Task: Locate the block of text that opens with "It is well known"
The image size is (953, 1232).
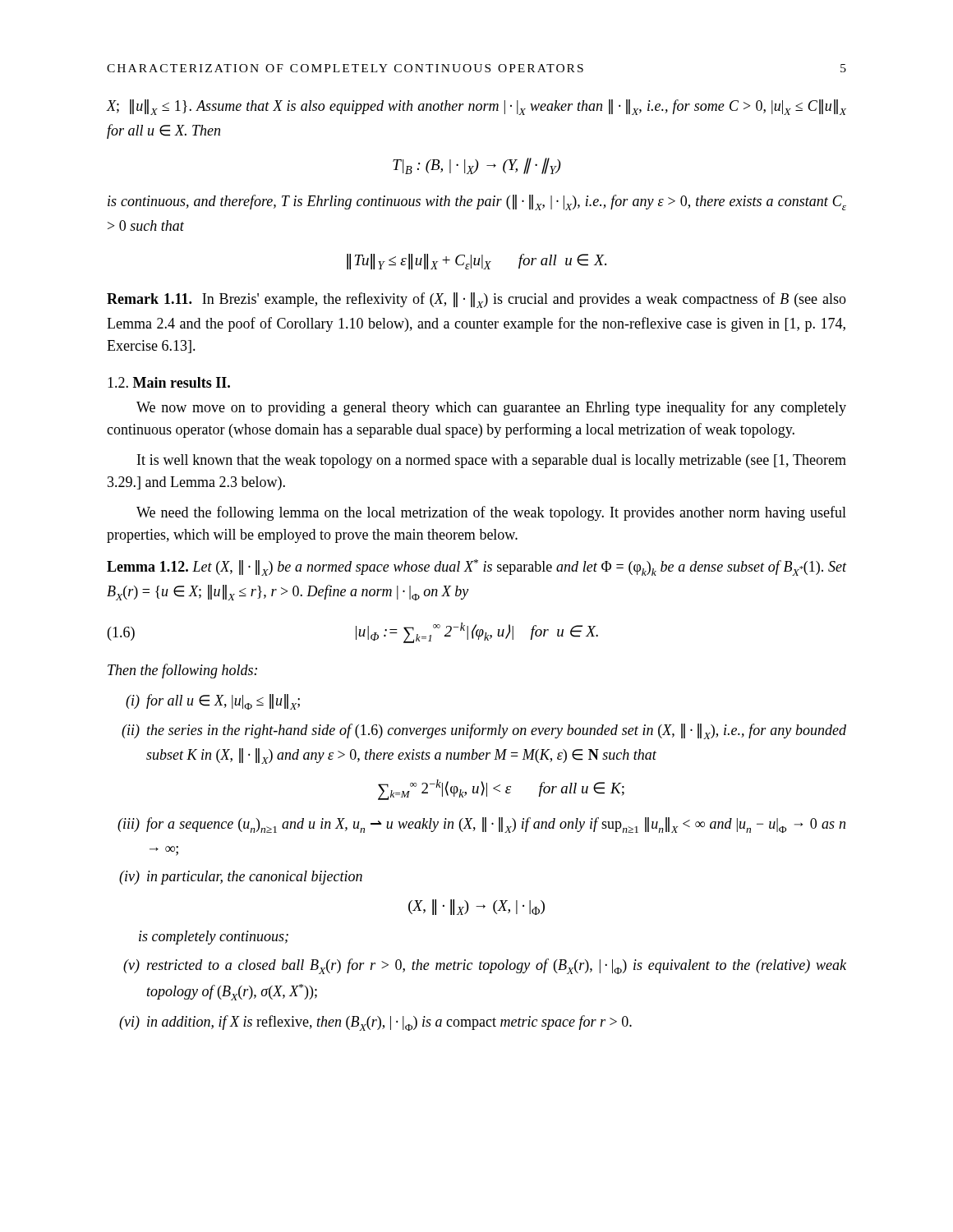Action: [x=476, y=471]
